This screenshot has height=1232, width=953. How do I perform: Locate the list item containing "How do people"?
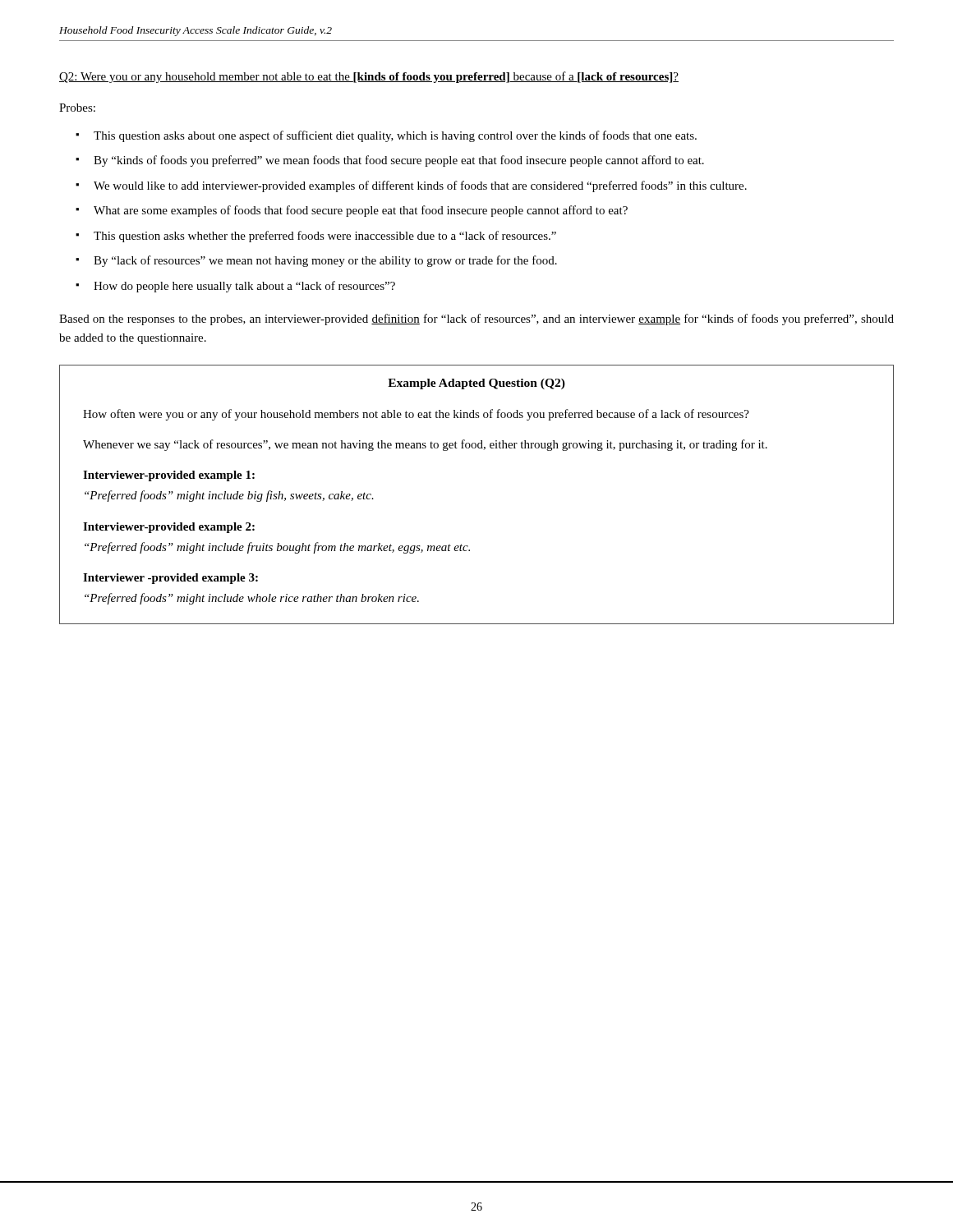click(x=245, y=285)
